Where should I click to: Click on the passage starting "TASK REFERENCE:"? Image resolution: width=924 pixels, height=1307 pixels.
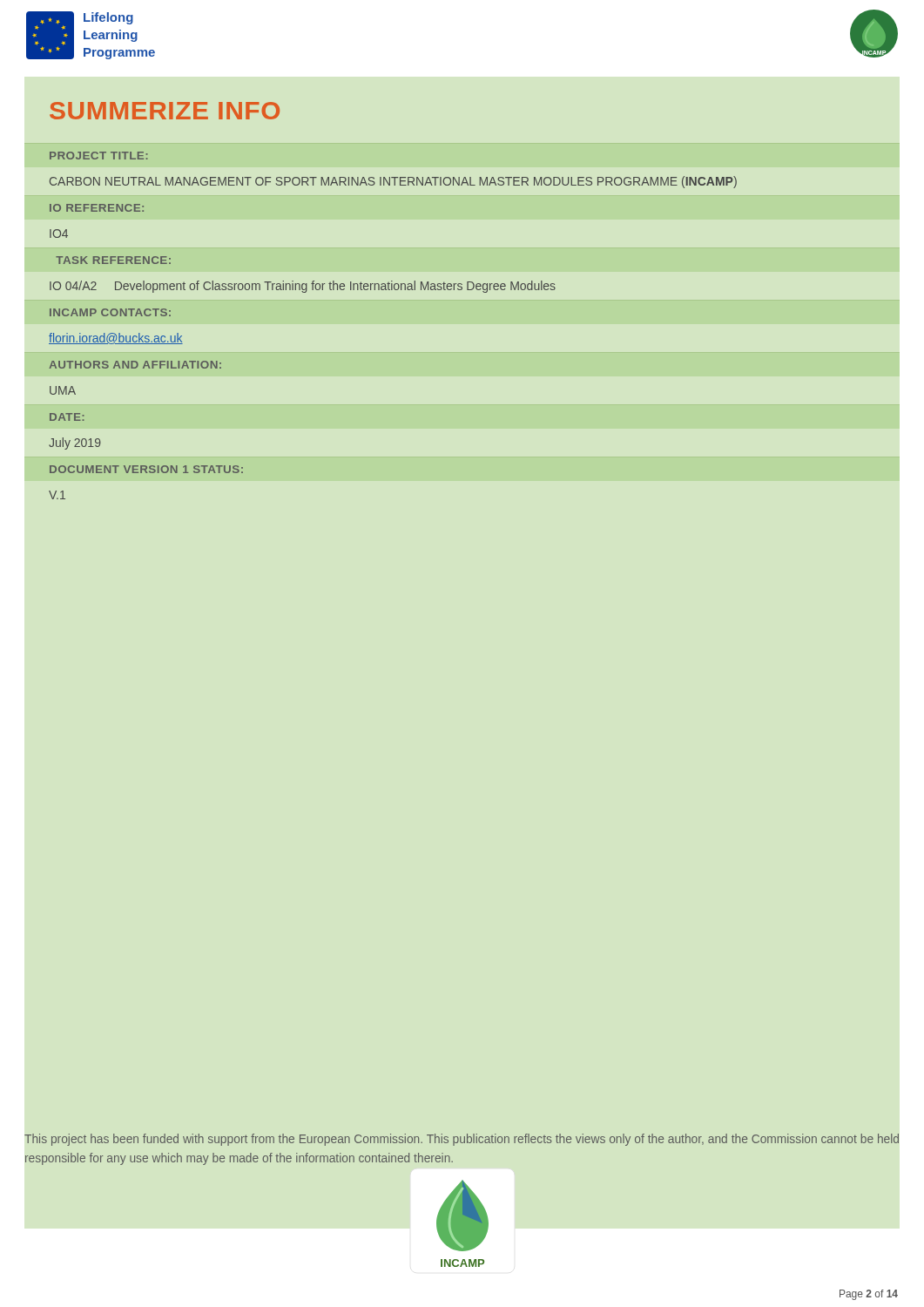[110, 260]
